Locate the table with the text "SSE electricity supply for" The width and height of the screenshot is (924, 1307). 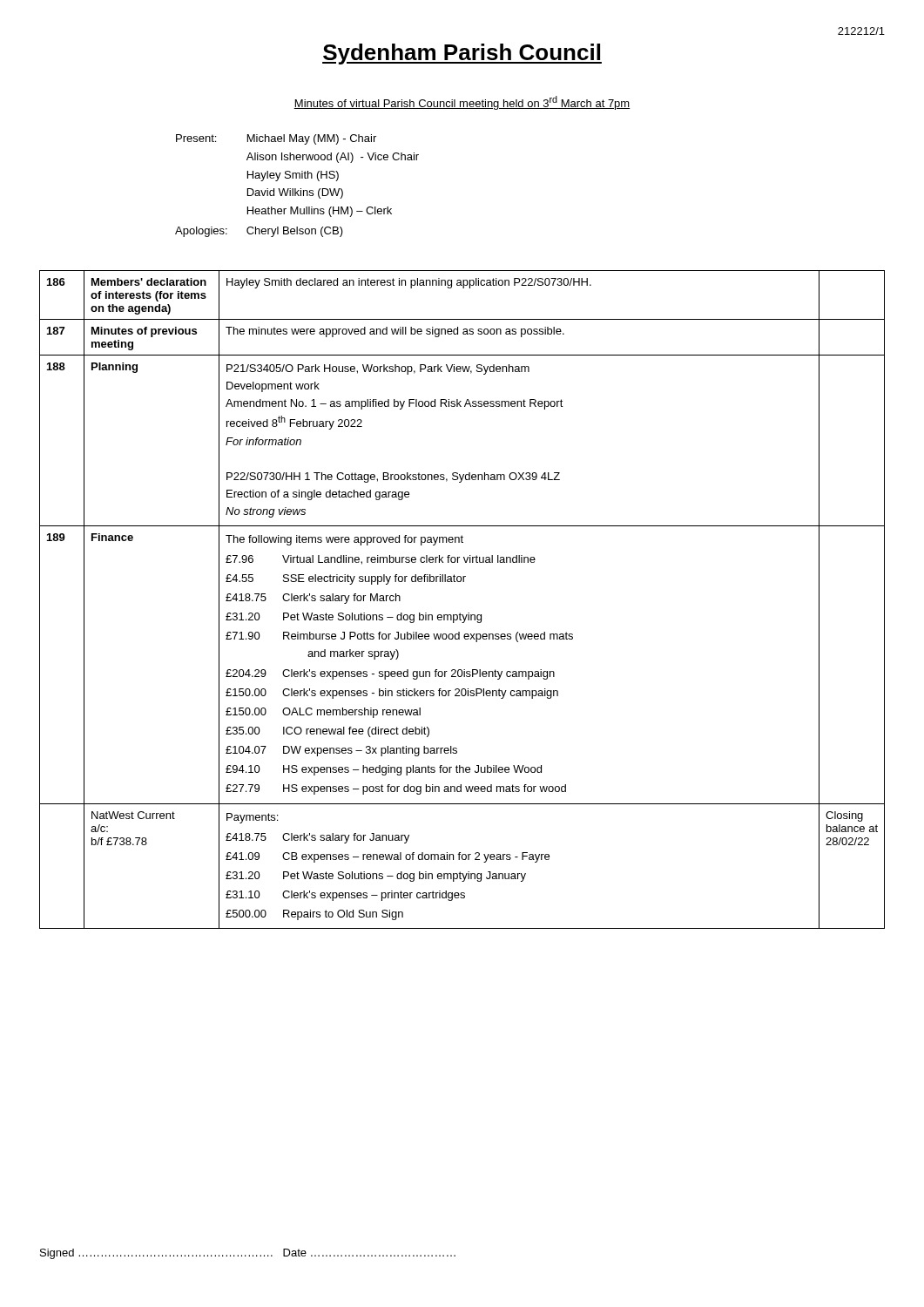point(462,600)
